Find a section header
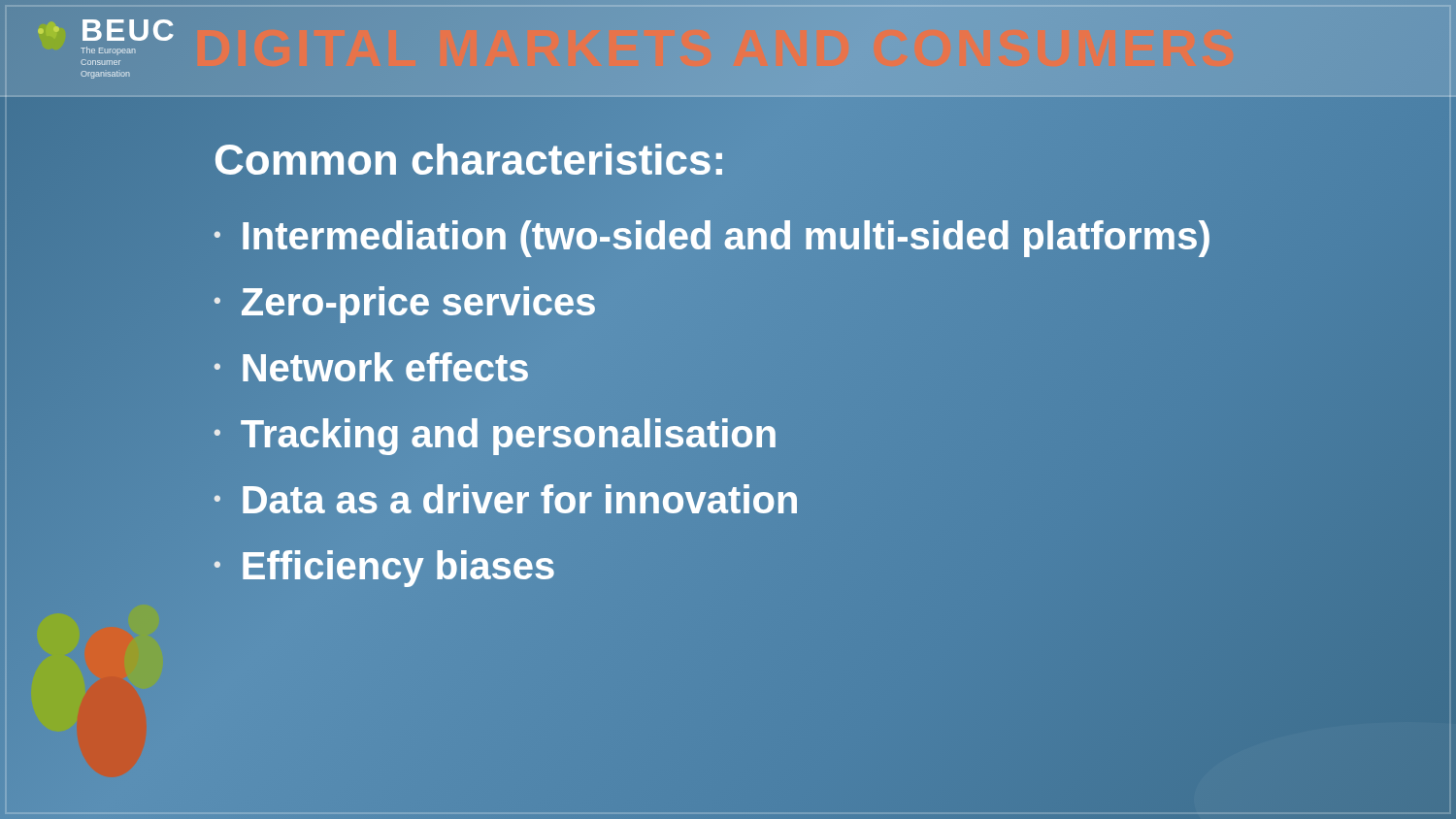 click(x=470, y=160)
